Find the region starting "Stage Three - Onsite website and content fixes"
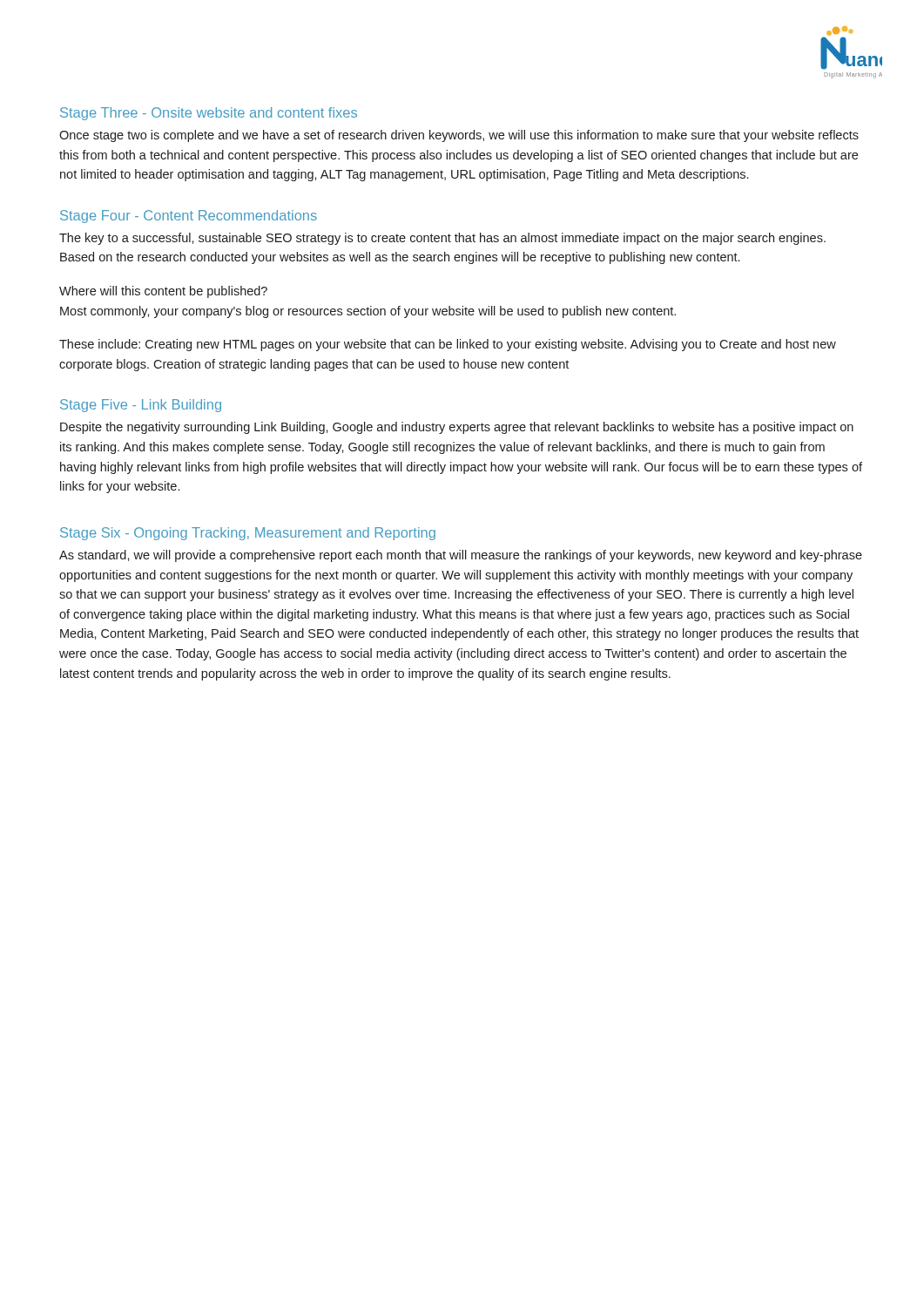 click(x=208, y=112)
